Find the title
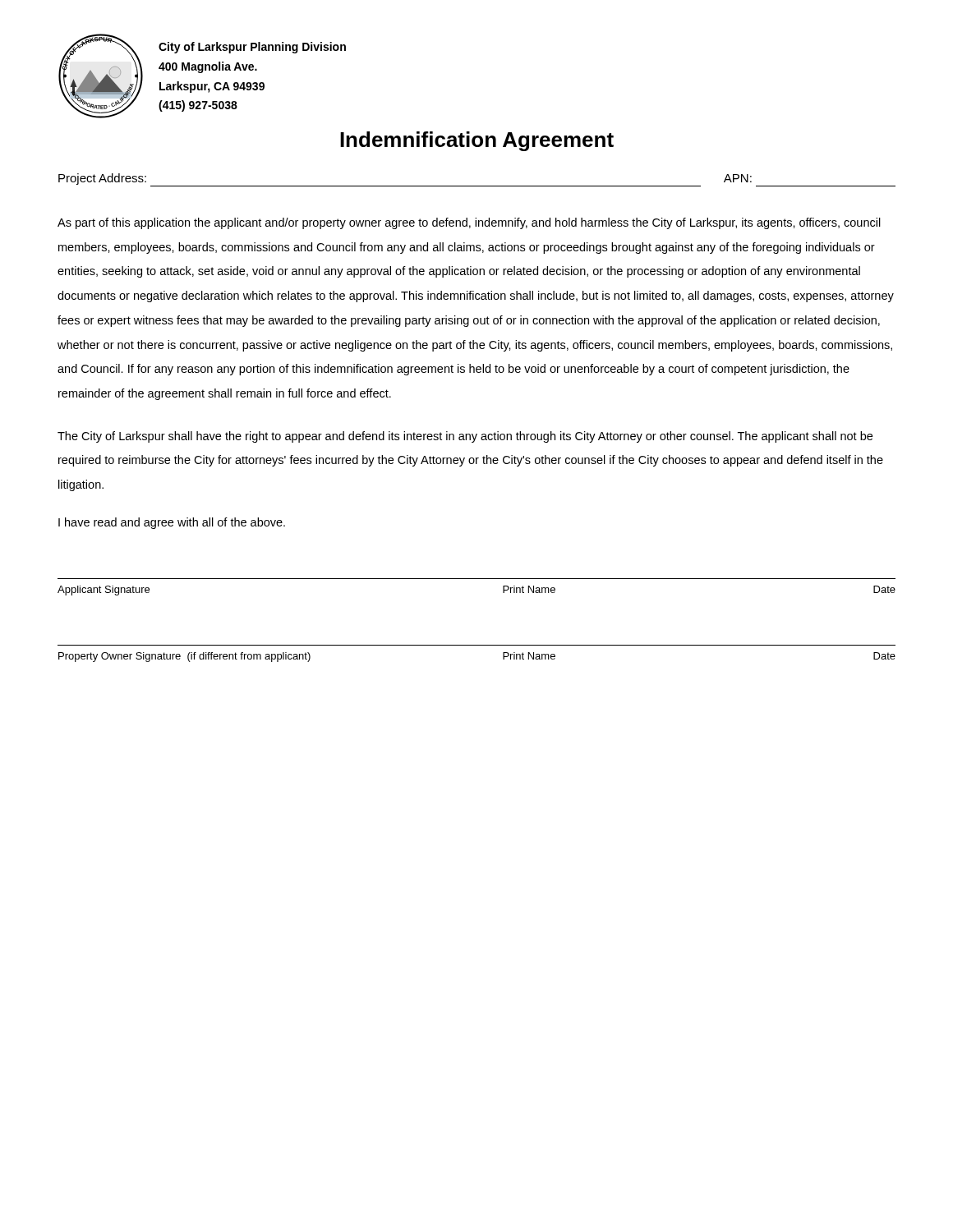 476,140
